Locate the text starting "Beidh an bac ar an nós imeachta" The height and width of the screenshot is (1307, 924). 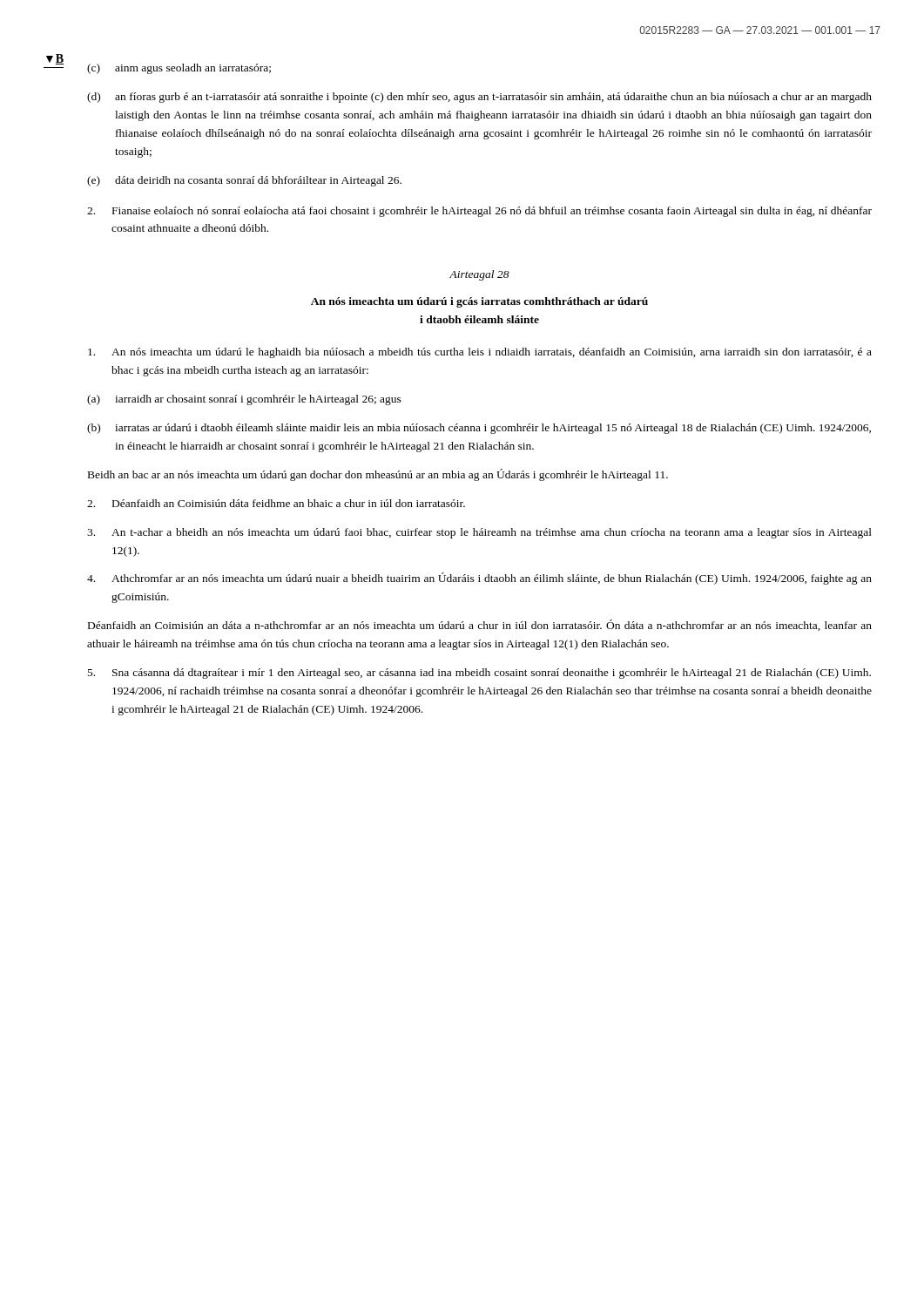378,474
